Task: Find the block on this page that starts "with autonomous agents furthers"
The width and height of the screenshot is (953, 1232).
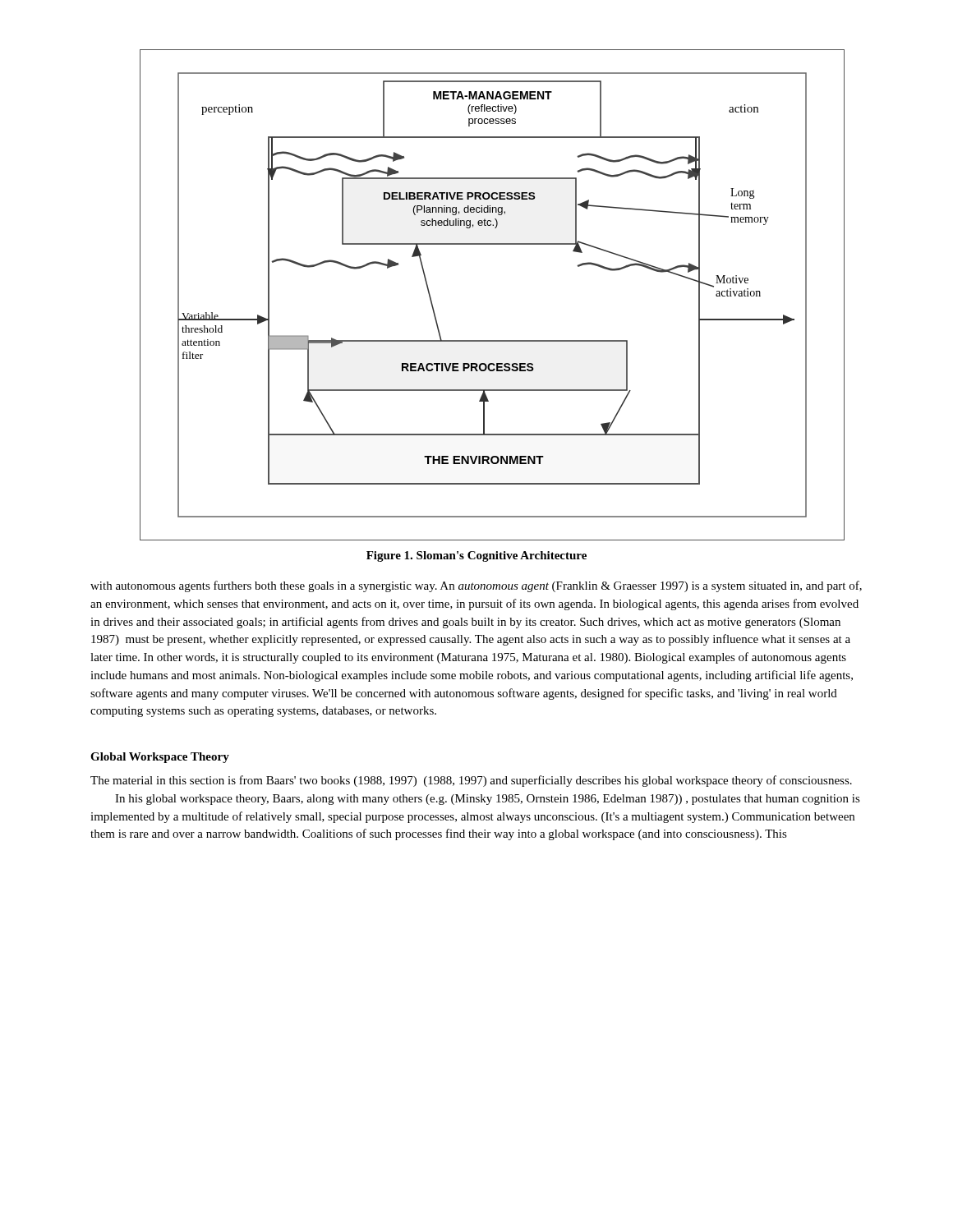Action: pos(476,648)
